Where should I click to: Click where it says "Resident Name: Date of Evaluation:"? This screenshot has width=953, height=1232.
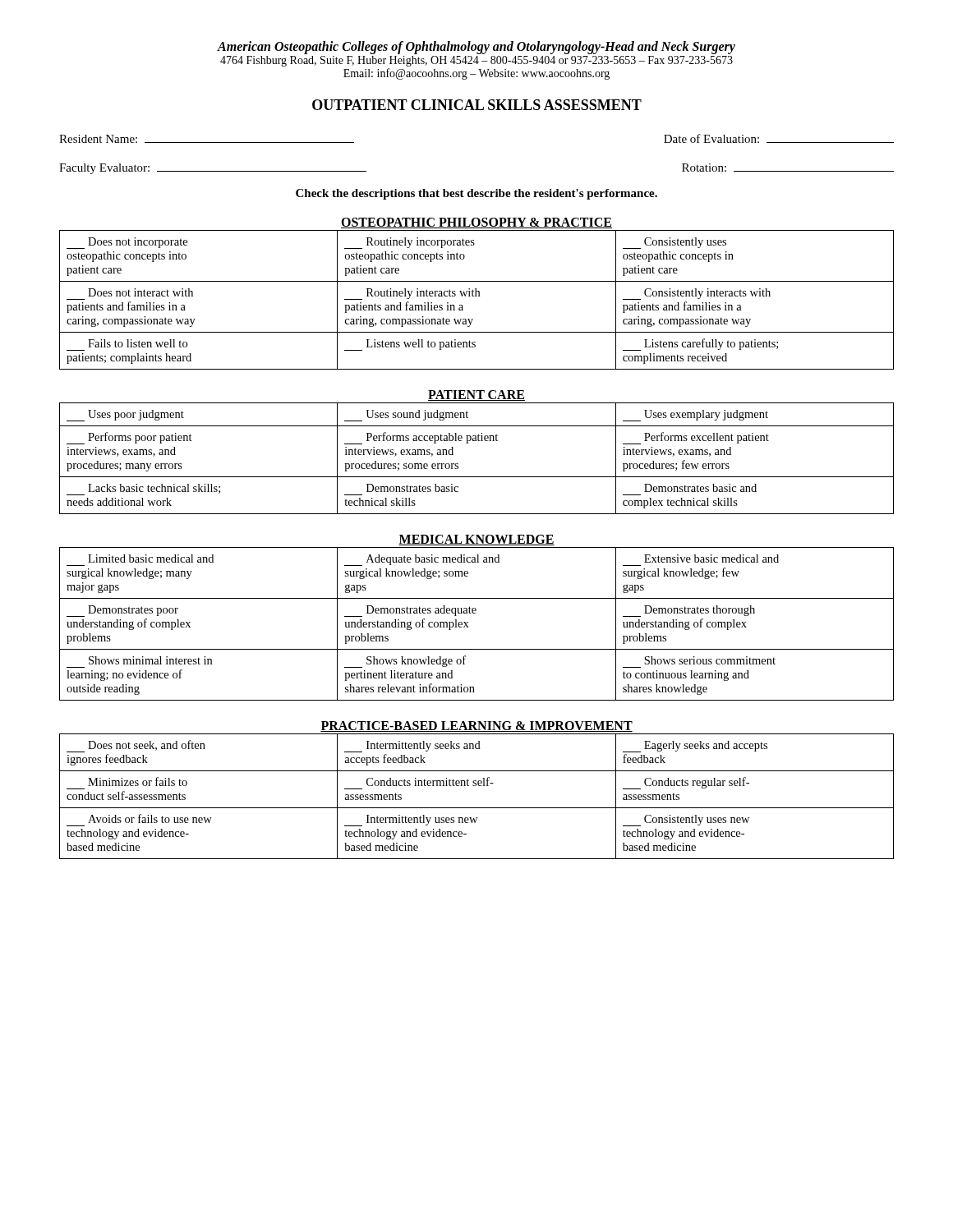[x=95, y=138]
